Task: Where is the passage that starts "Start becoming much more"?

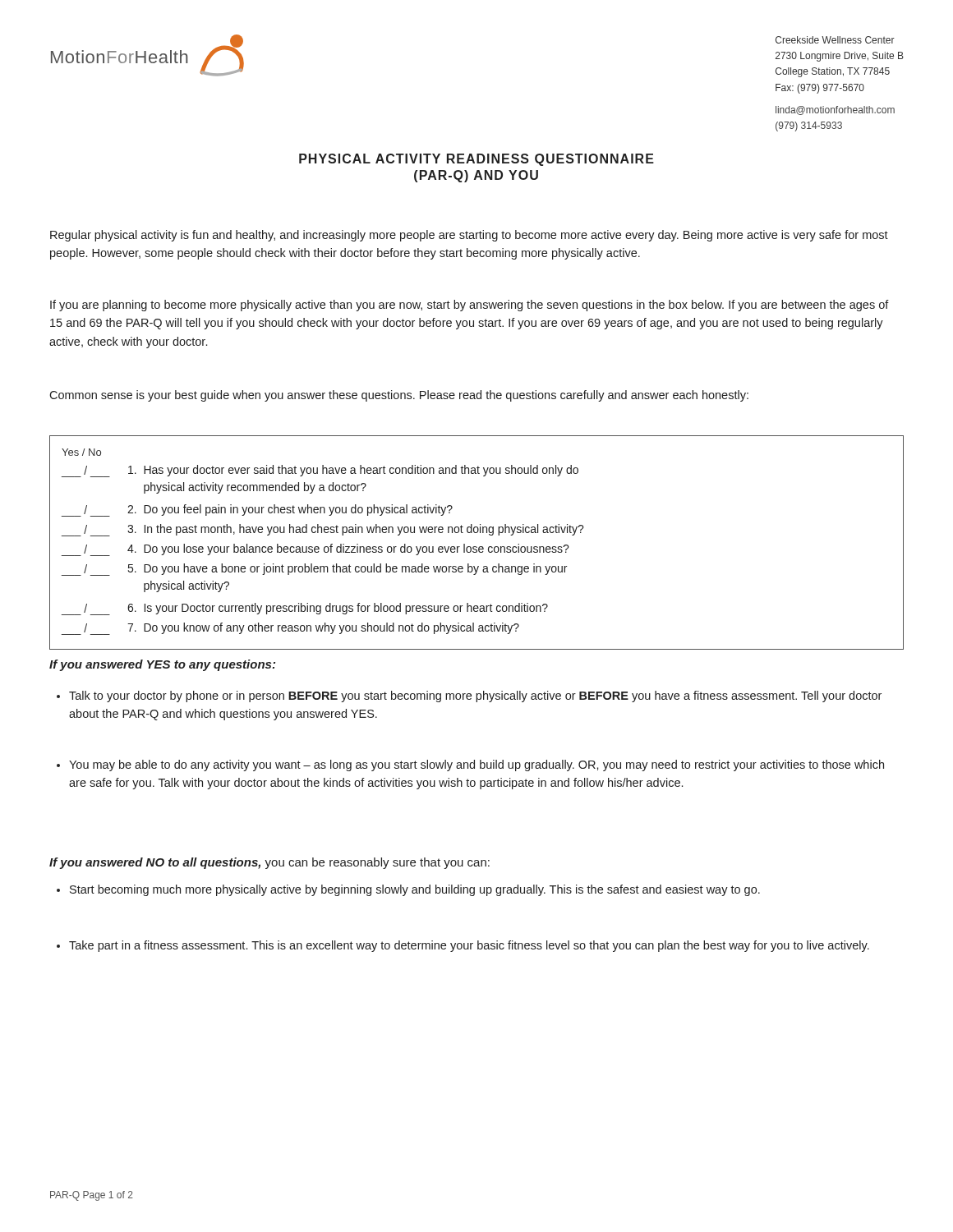Action: click(476, 890)
